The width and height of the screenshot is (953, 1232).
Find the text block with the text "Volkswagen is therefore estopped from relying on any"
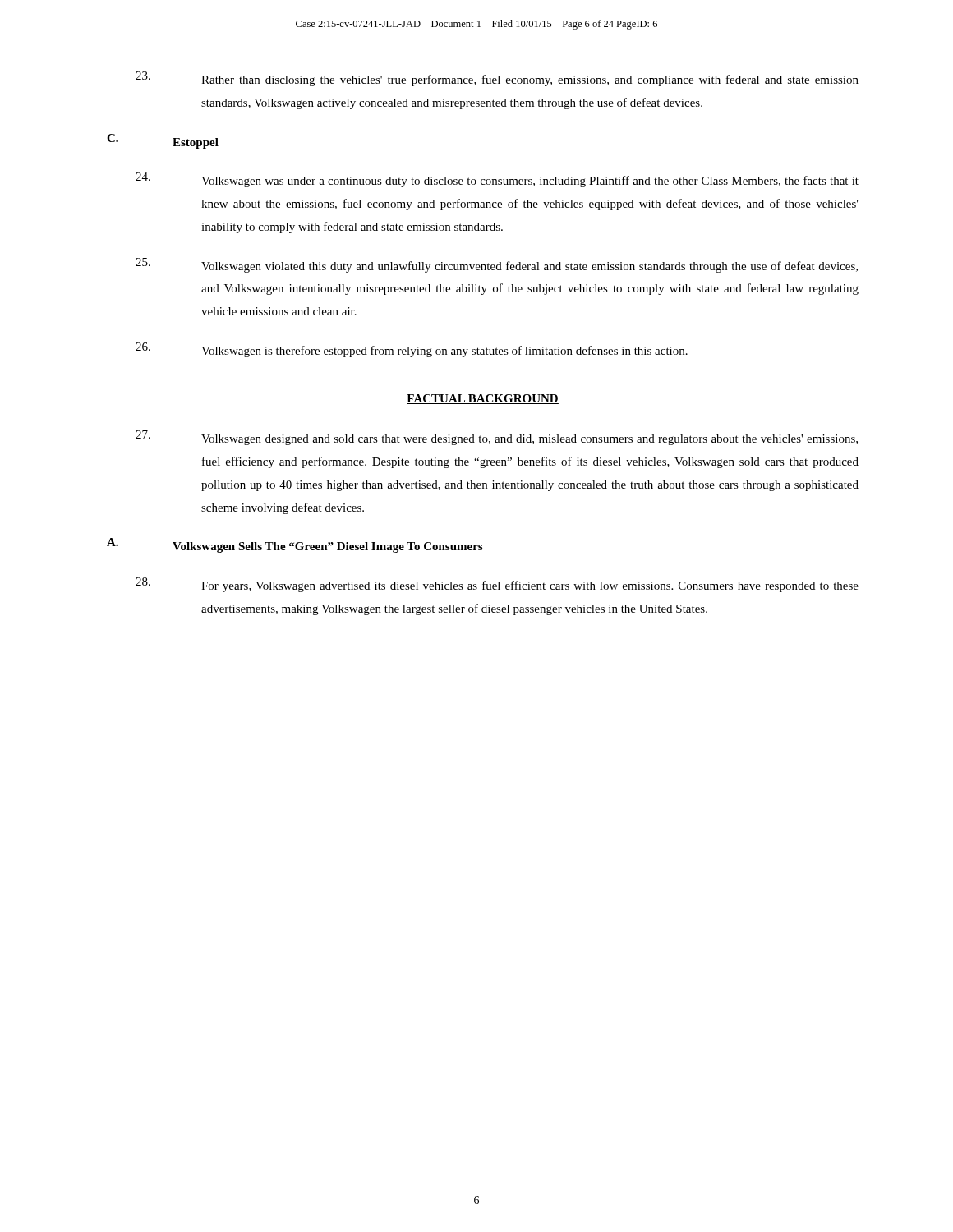[483, 351]
